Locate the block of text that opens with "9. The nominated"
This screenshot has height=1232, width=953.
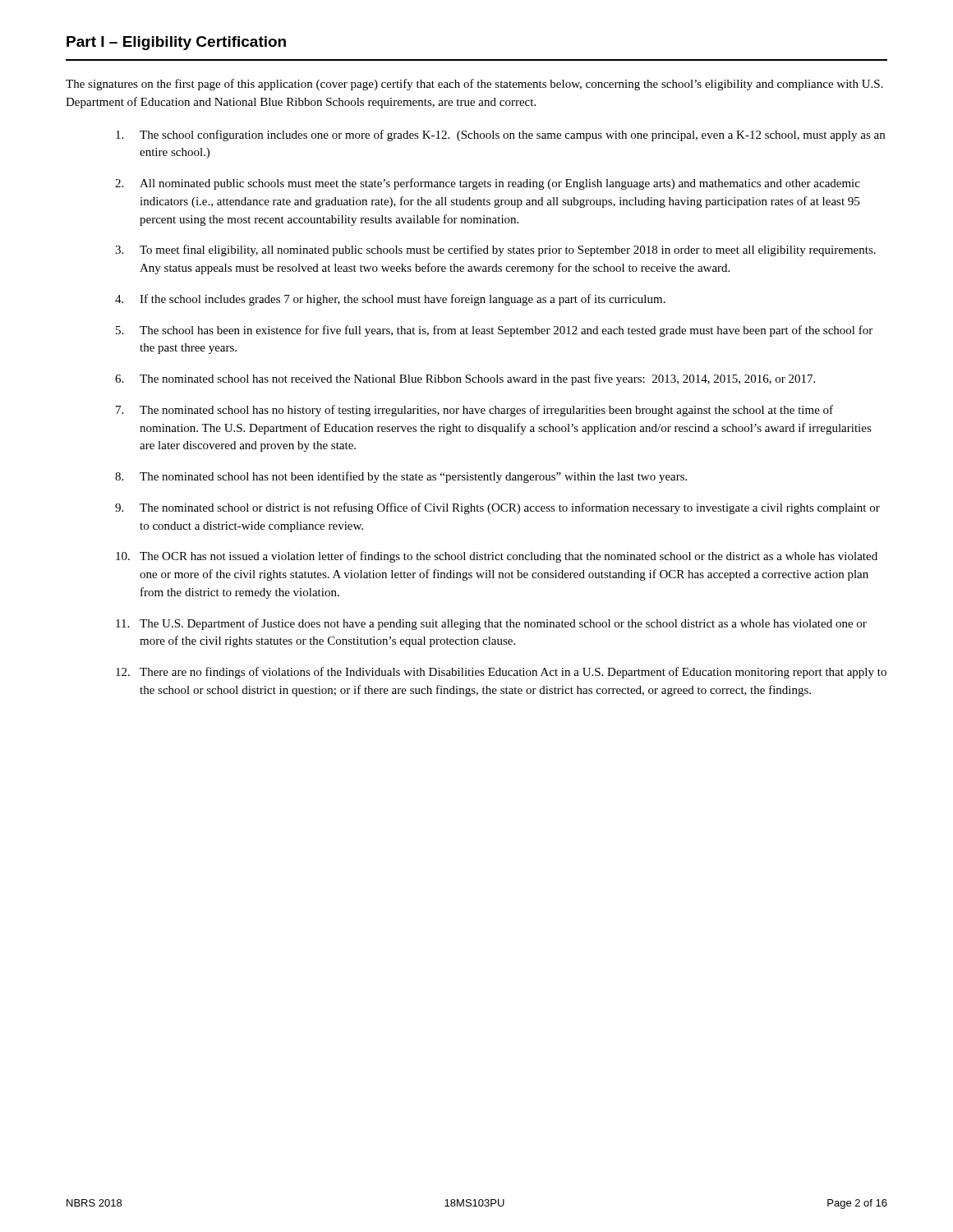[501, 517]
